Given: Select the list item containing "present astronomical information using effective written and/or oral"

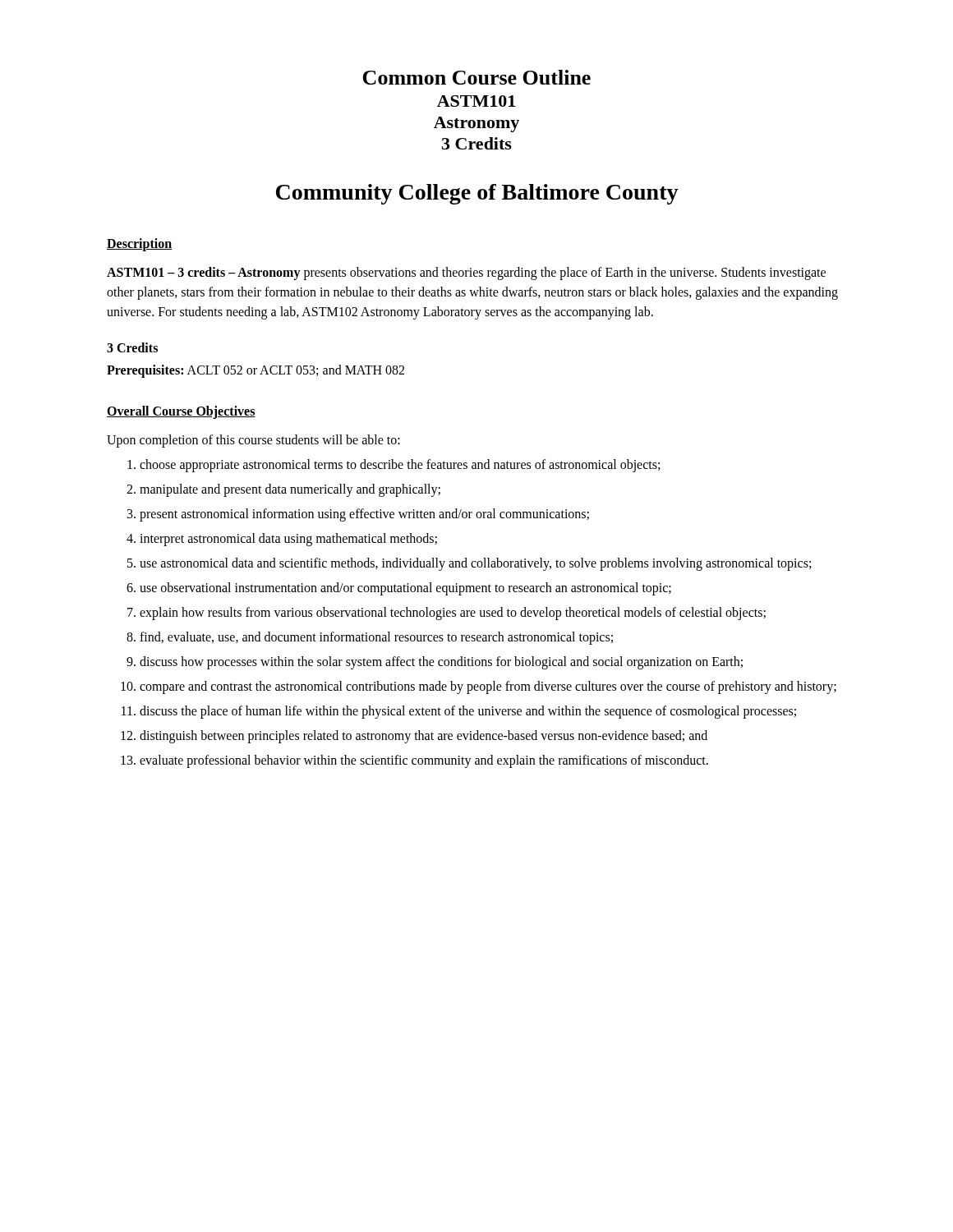Looking at the screenshot, I should [365, 514].
